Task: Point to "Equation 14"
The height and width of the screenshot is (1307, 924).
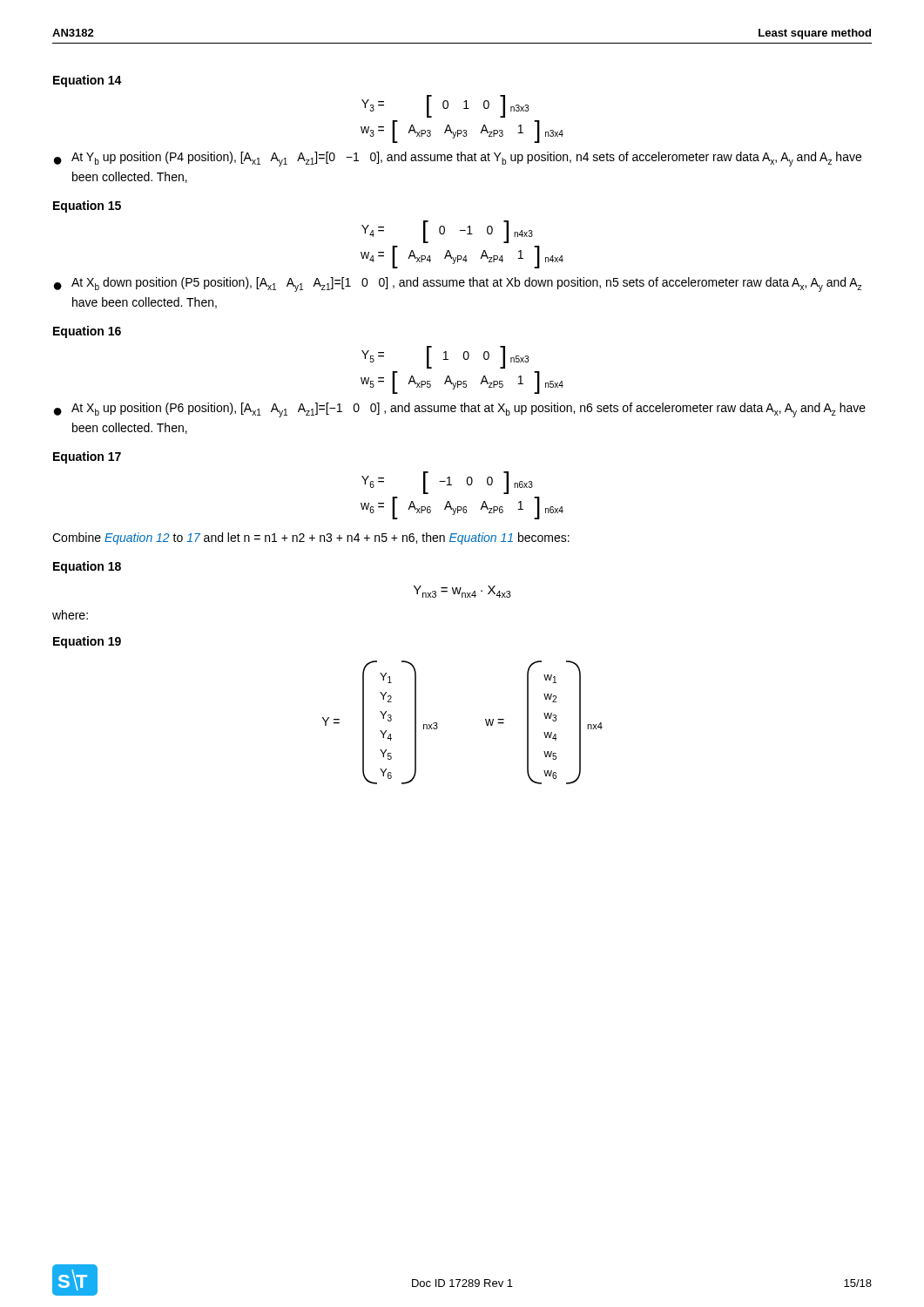Action: 87,80
